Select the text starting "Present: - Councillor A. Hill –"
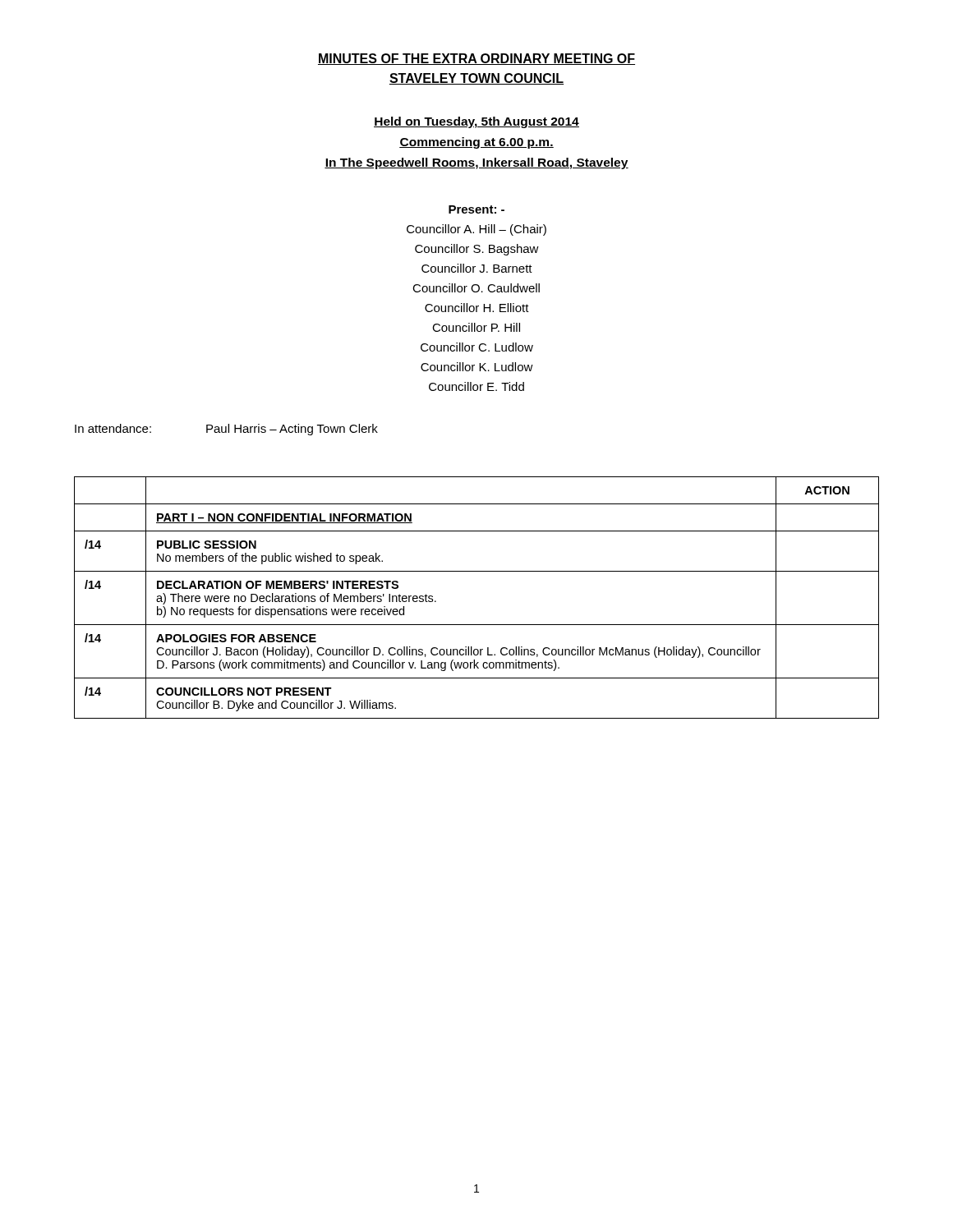Viewport: 953px width, 1232px height. [476, 300]
